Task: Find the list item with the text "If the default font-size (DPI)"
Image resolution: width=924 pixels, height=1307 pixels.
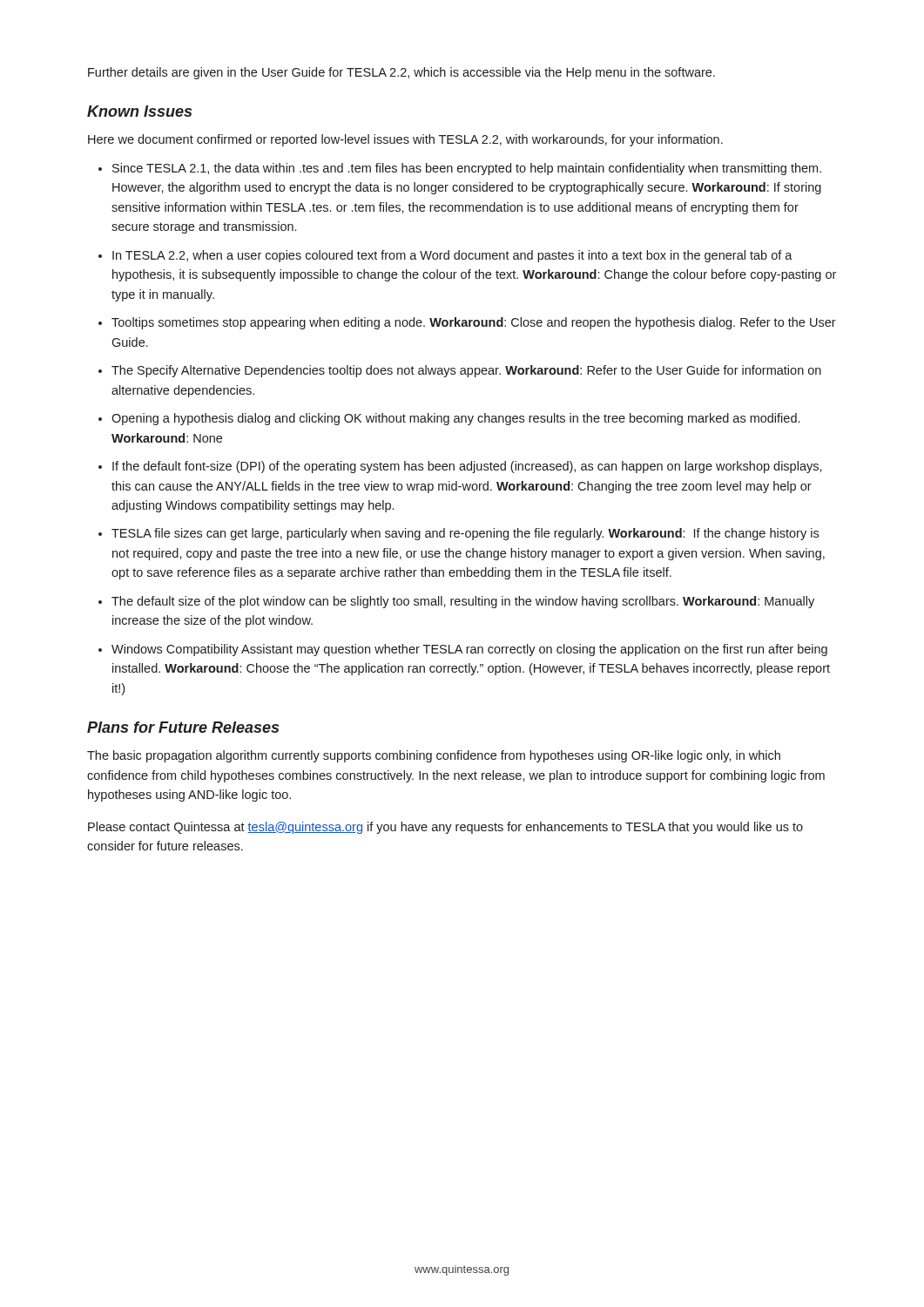Action: 467,486
